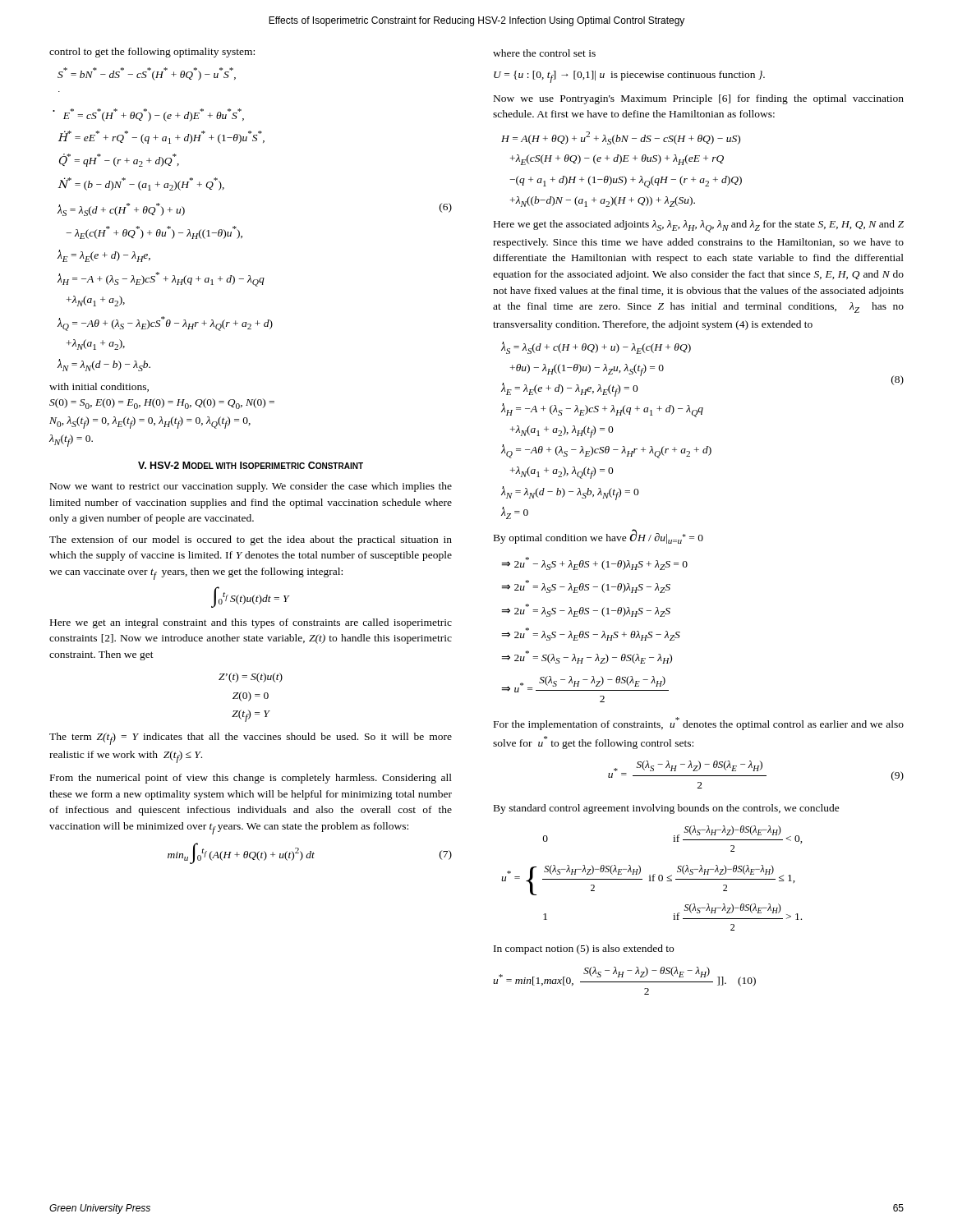Find the formula that reads "Z’(t) = S(t)u(t) Z(0) ="
This screenshot has height=1232, width=953.
tap(251, 696)
